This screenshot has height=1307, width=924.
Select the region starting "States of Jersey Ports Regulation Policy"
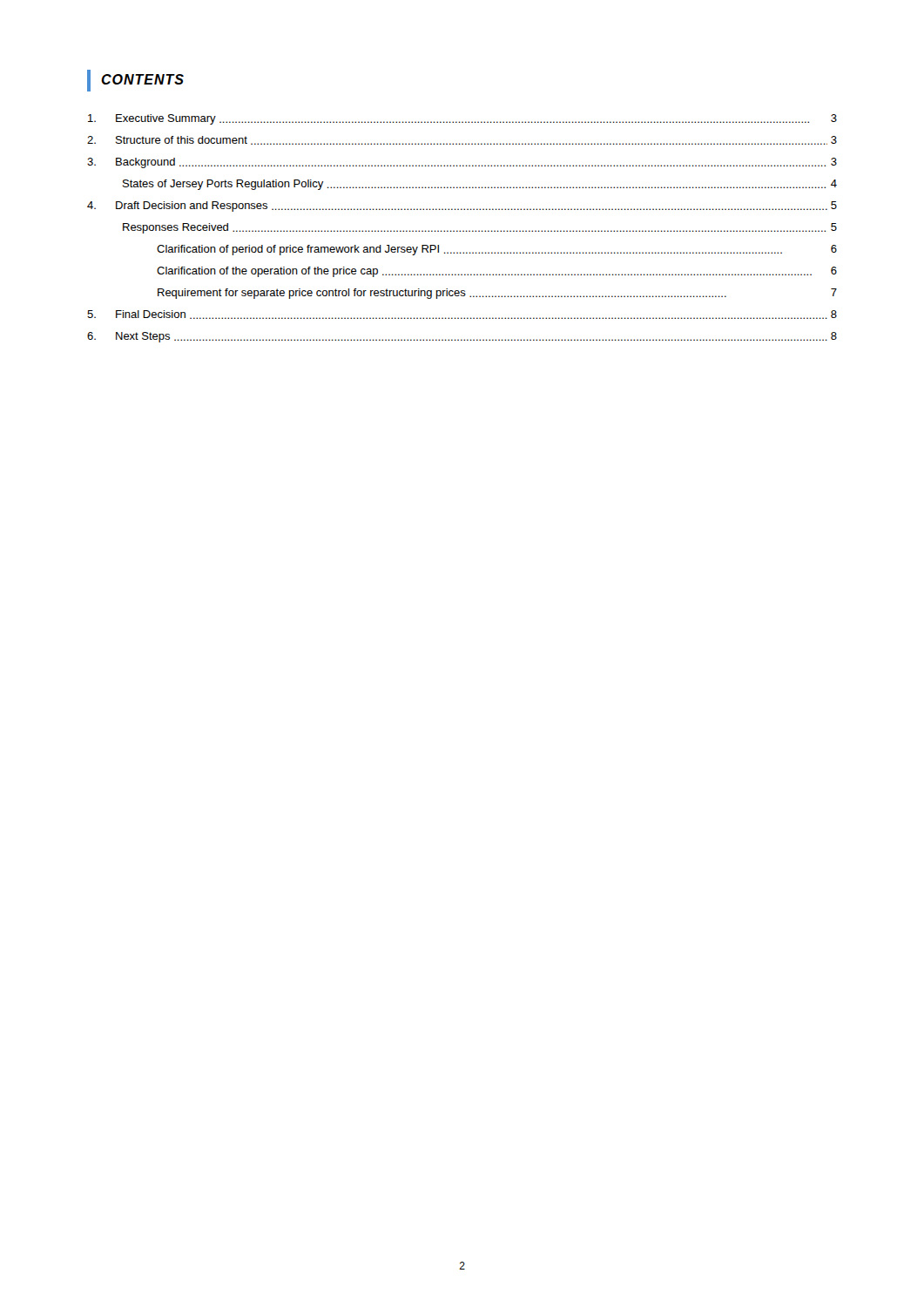click(x=462, y=183)
